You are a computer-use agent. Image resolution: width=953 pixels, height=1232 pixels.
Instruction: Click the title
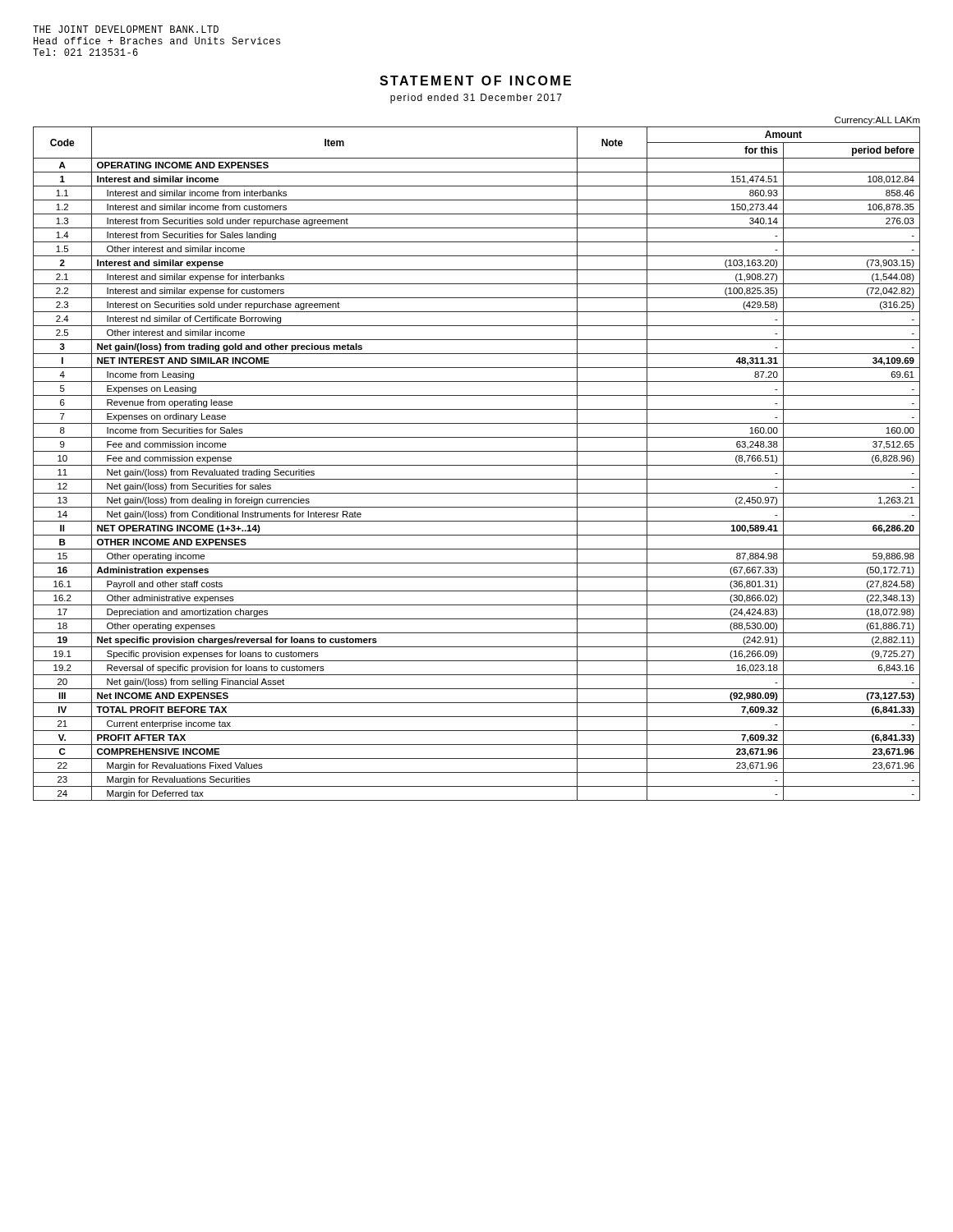(476, 81)
